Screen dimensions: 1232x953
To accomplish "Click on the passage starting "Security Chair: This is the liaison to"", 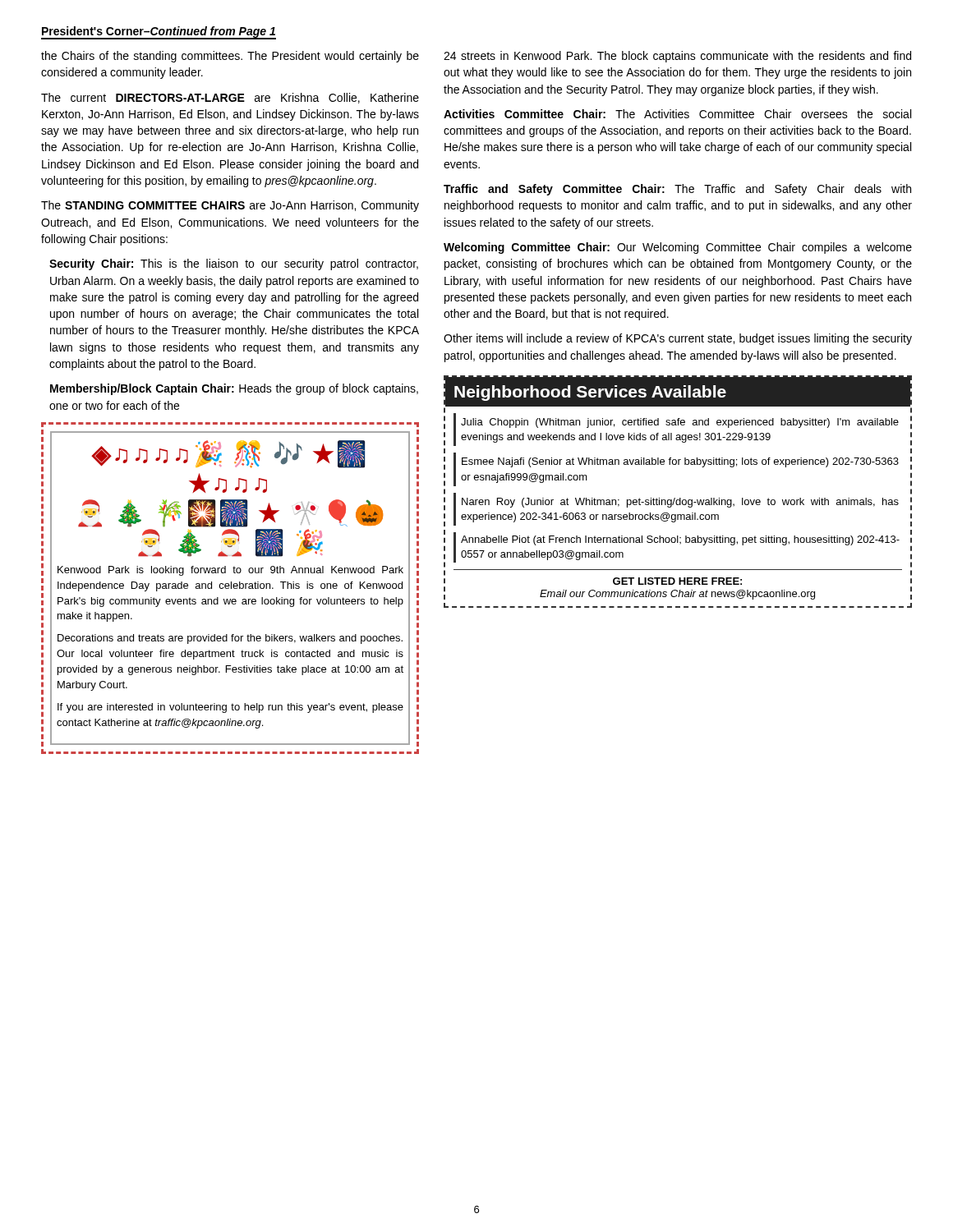I will tap(234, 314).
